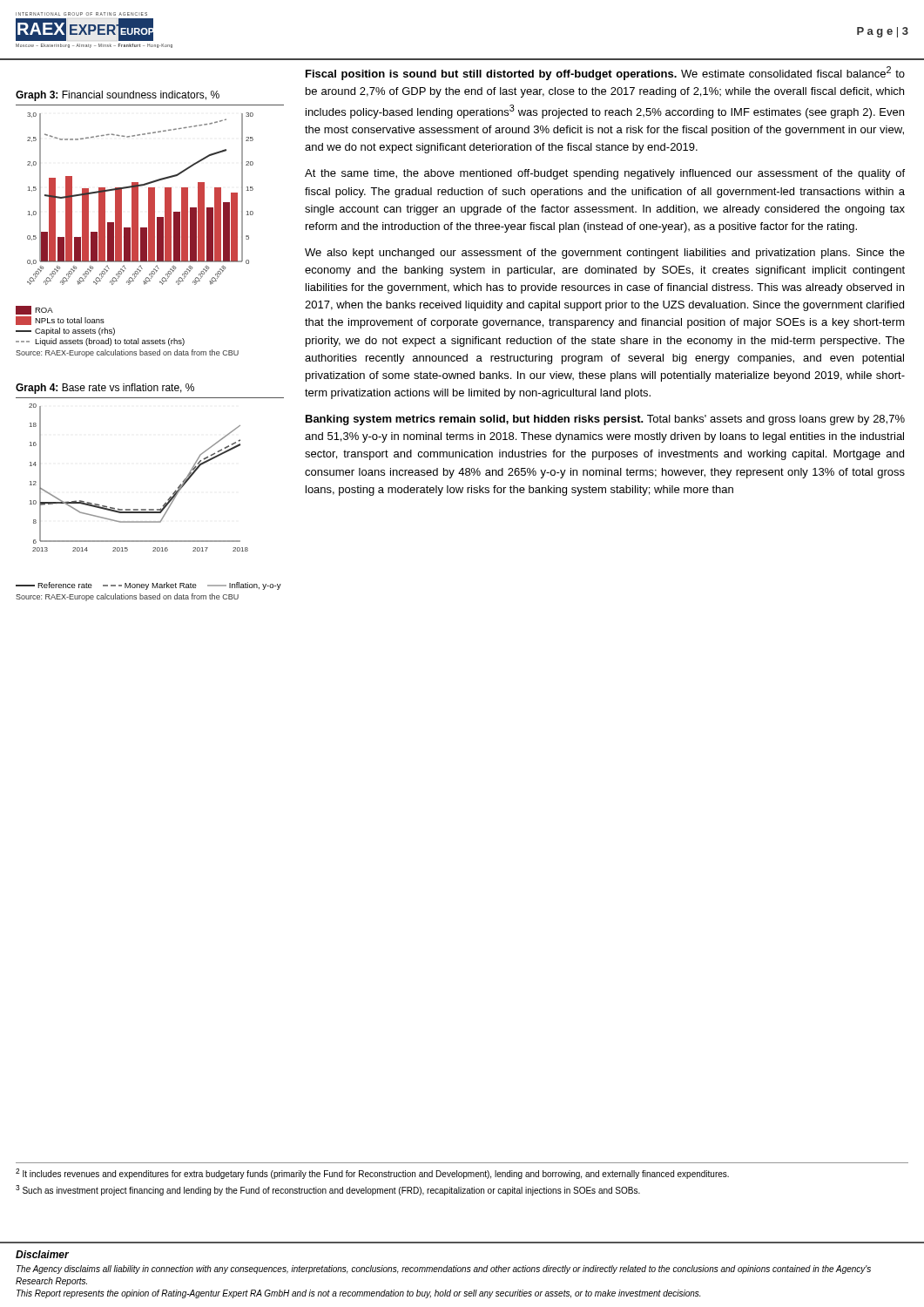Find the caption on this page that starts "Graph 4: Base rate vs inflation rate,"
This screenshot has width=924, height=1307.
(105, 388)
